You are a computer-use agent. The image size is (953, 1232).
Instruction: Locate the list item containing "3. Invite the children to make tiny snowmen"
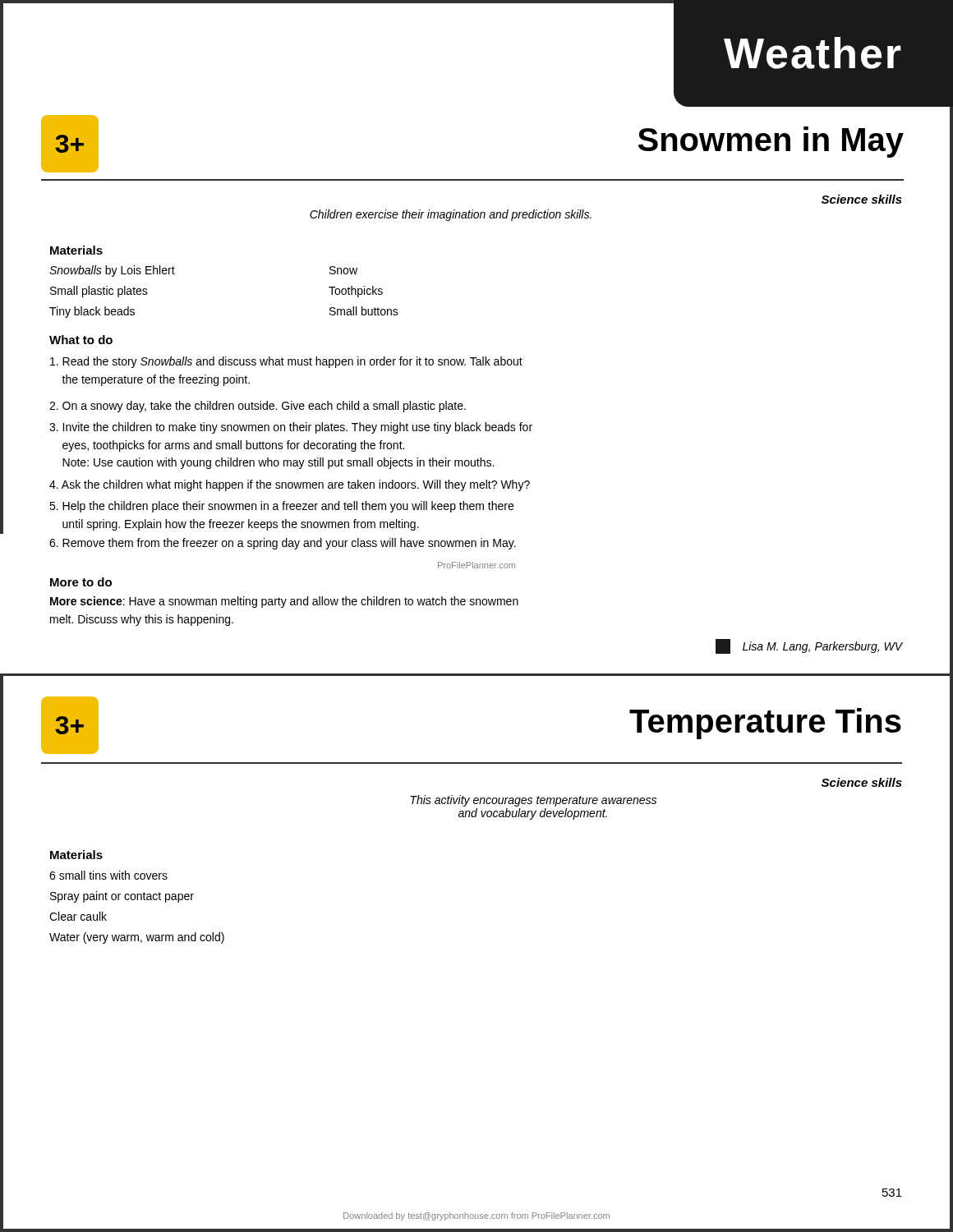click(291, 445)
